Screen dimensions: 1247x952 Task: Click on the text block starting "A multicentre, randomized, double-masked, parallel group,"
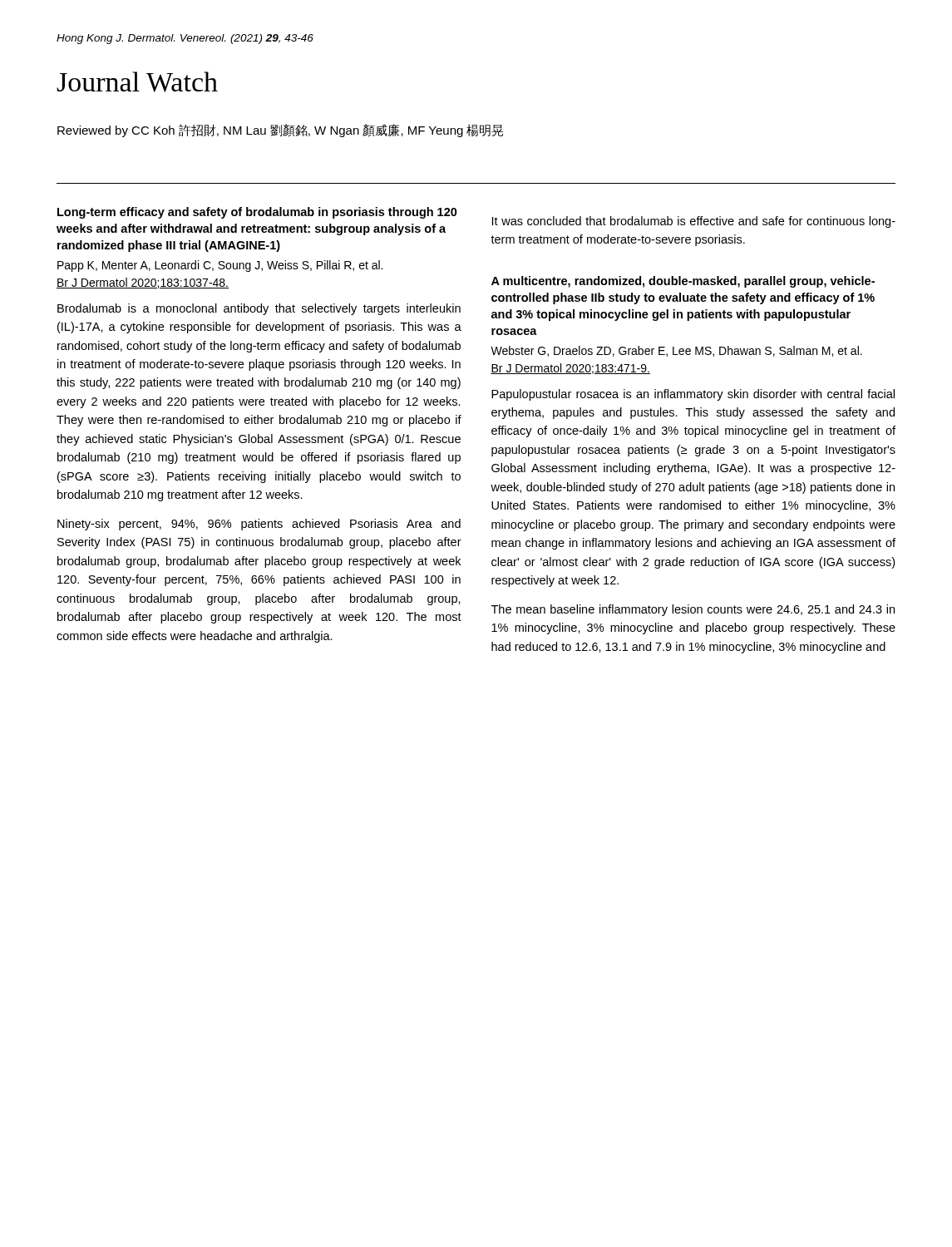pos(683,306)
